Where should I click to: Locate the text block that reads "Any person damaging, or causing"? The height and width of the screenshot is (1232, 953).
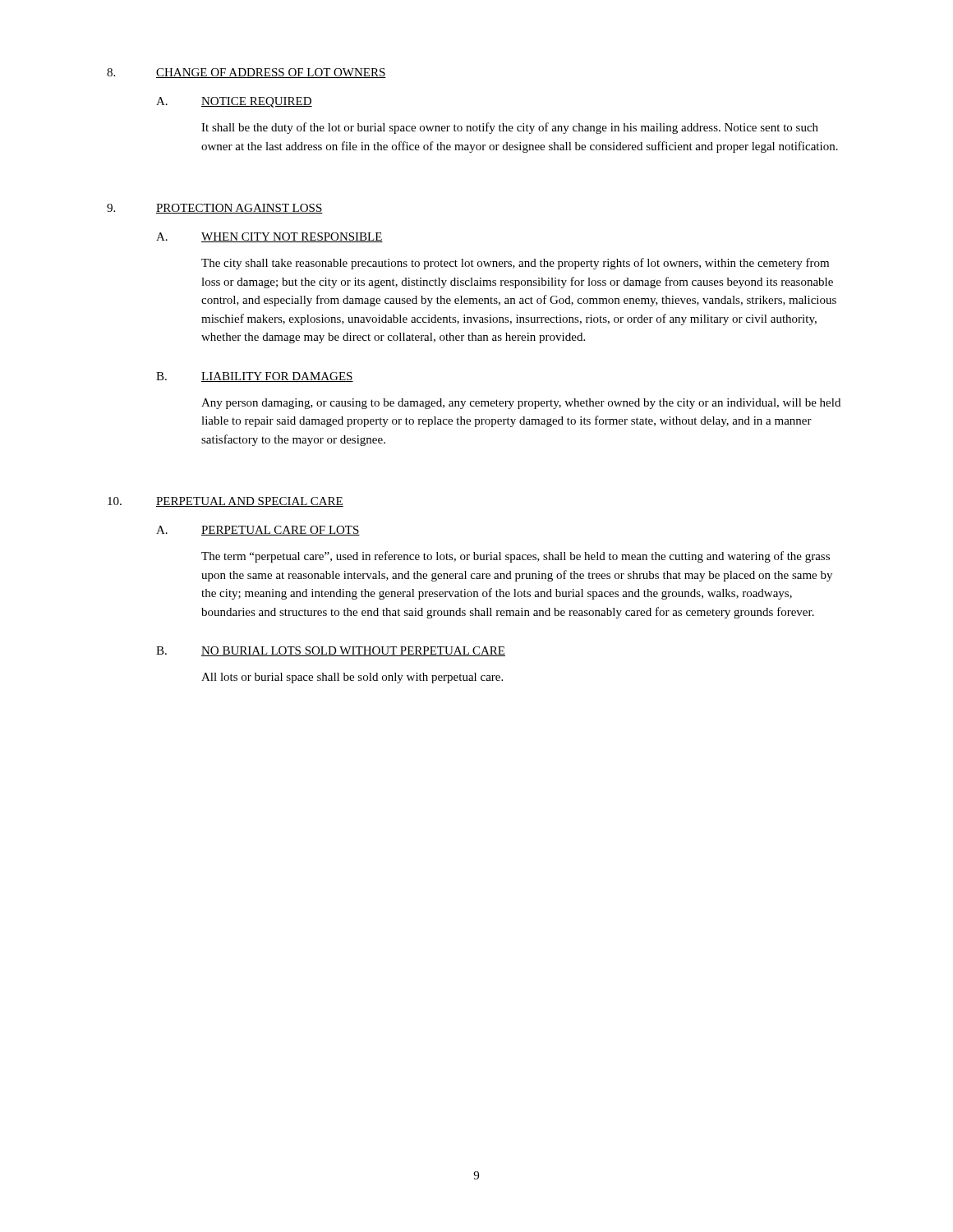521,421
